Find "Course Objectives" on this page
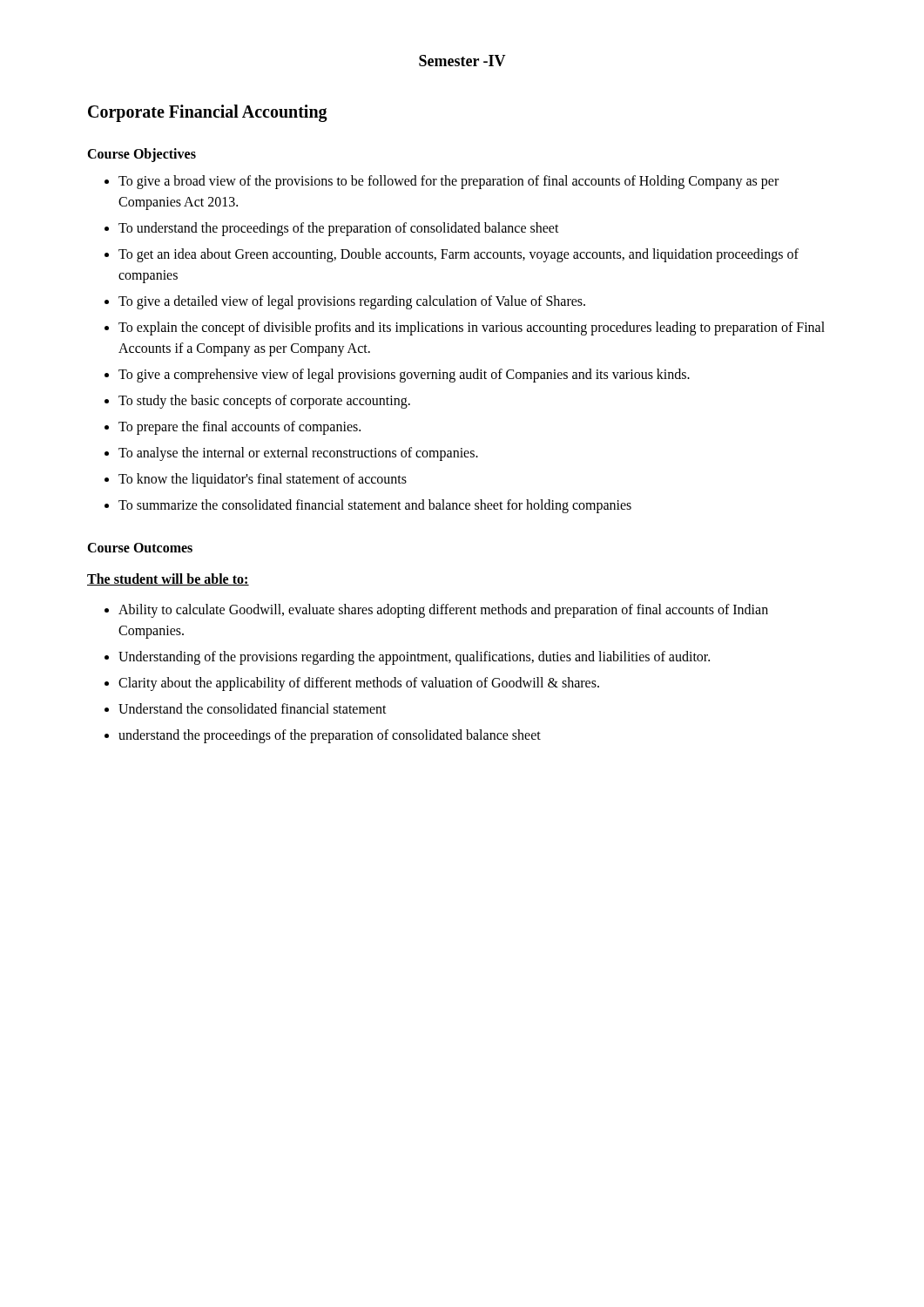This screenshot has height=1307, width=924. pyautogui.click(x=141, y=154)
